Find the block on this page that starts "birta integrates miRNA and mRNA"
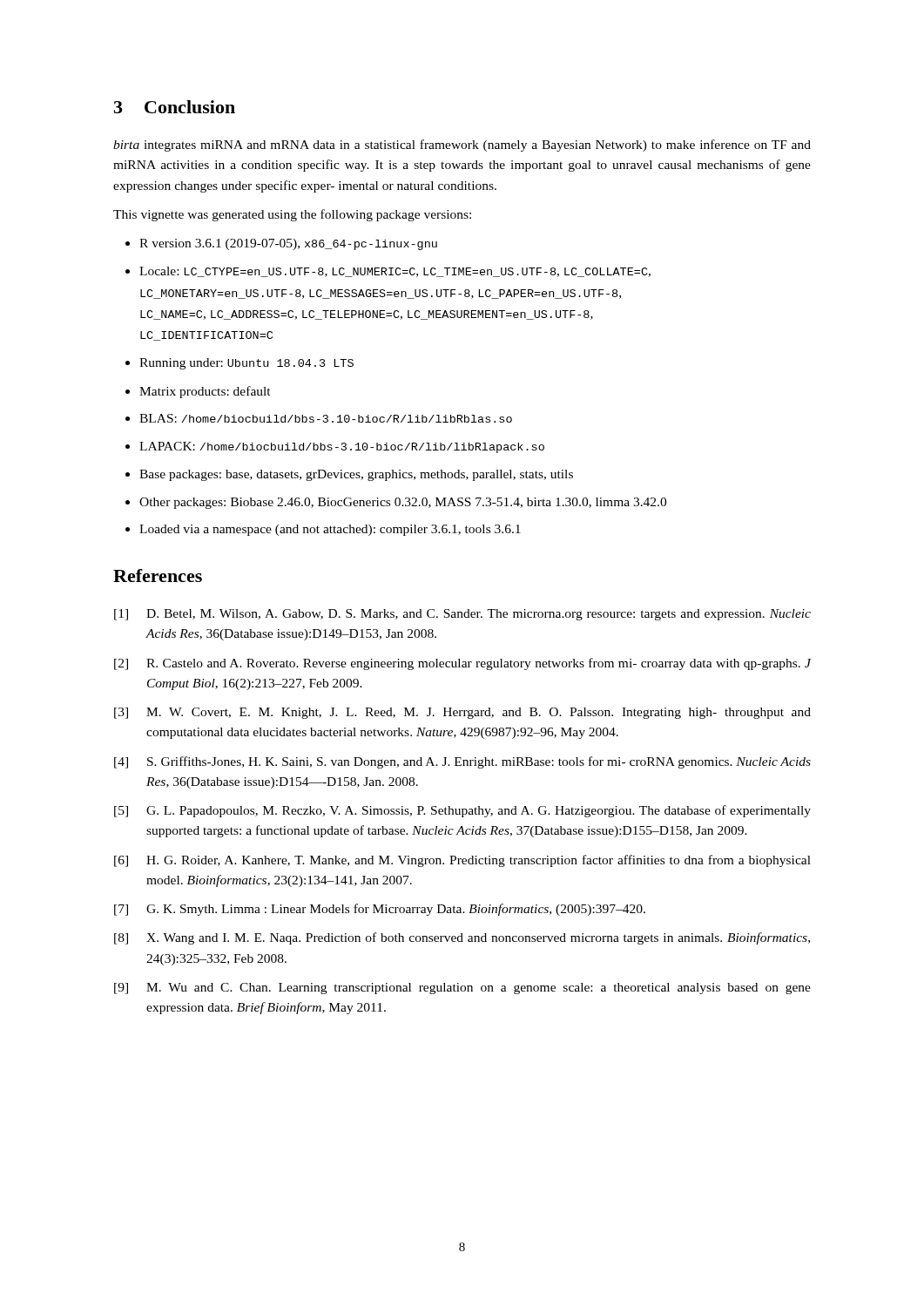Screen dimensions: 1307x924 [x=462, y=165]
